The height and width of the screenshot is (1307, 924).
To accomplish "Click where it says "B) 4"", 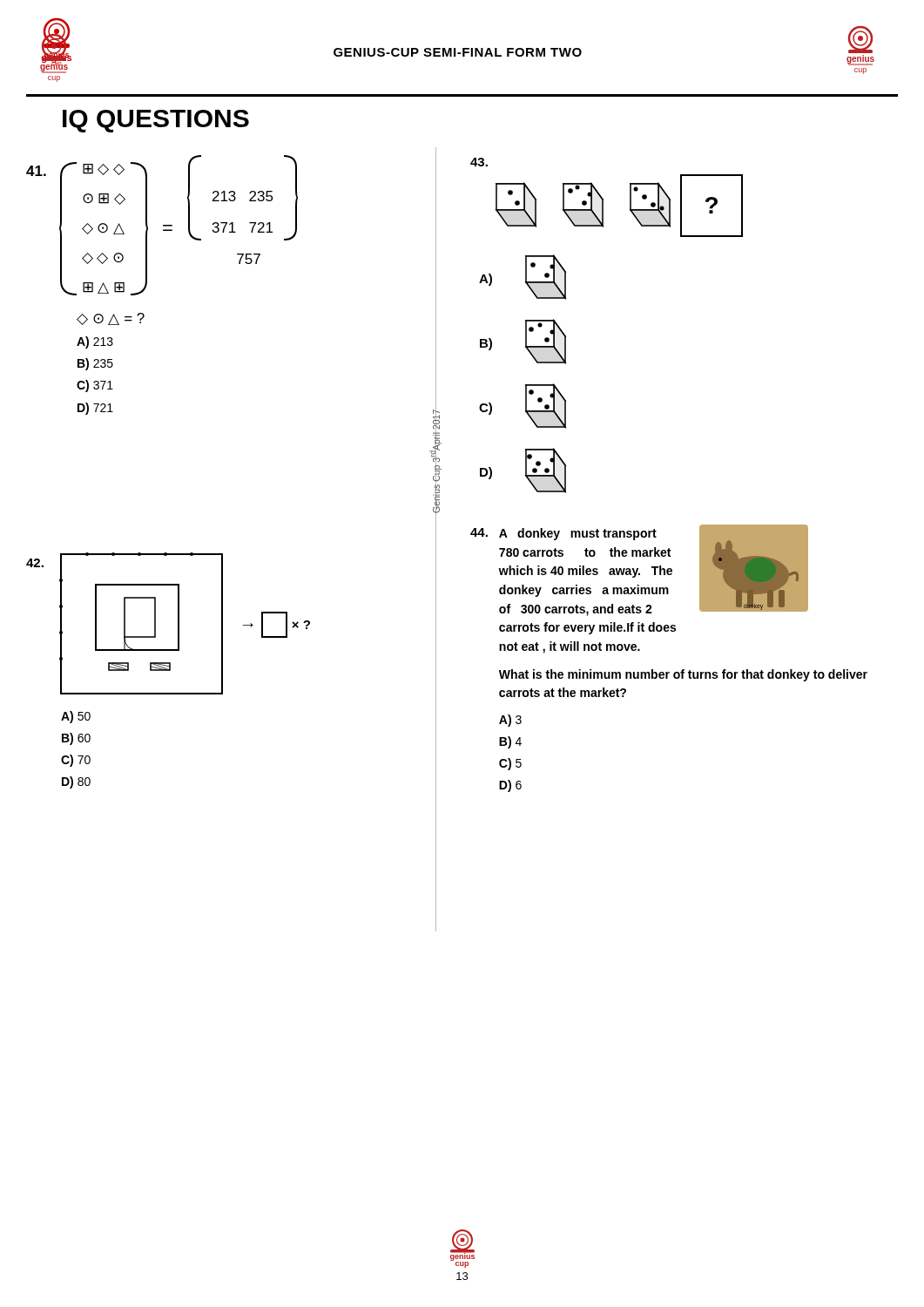I will [510, 742].
